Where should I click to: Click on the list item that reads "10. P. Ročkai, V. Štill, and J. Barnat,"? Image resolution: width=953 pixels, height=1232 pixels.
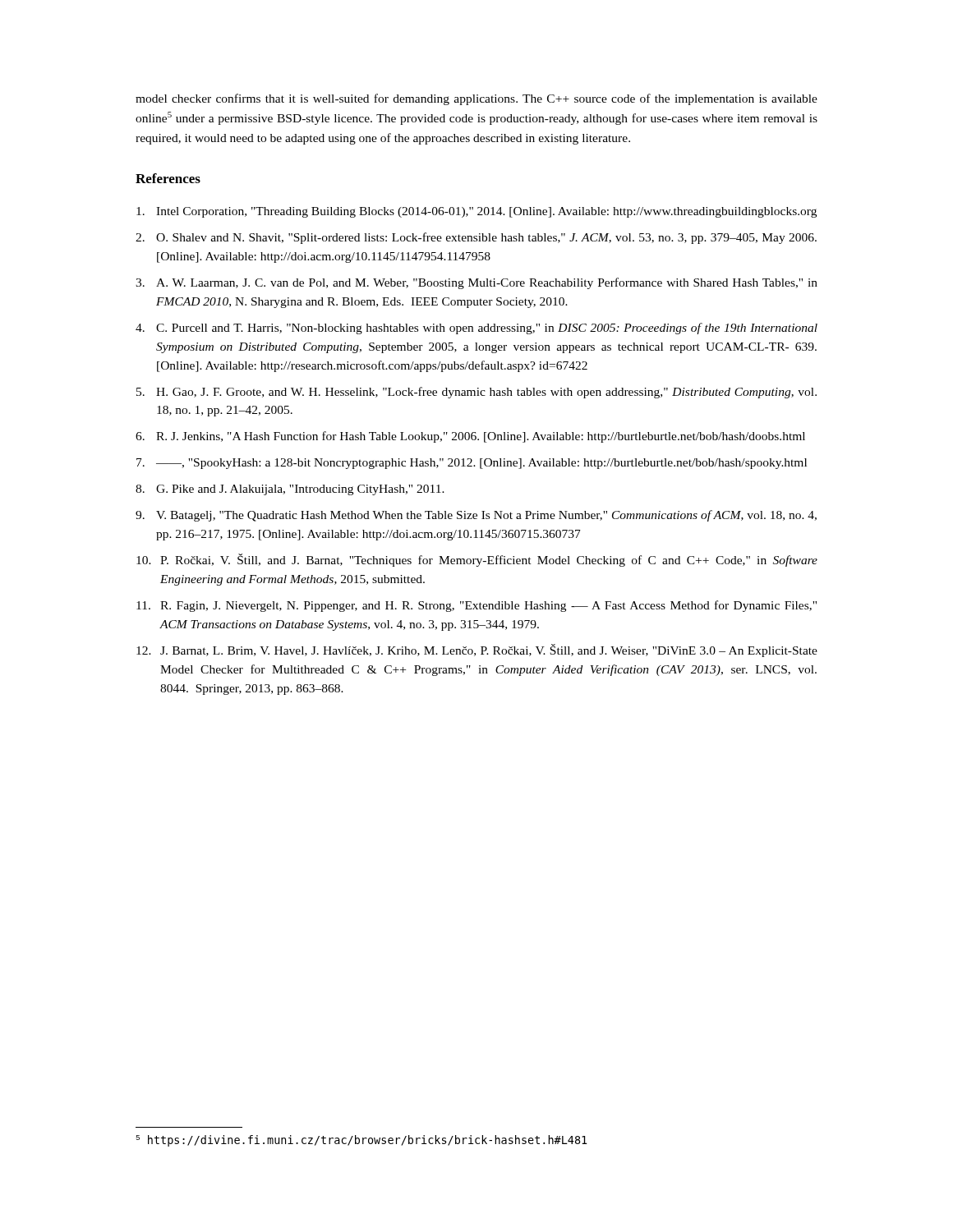476,570
